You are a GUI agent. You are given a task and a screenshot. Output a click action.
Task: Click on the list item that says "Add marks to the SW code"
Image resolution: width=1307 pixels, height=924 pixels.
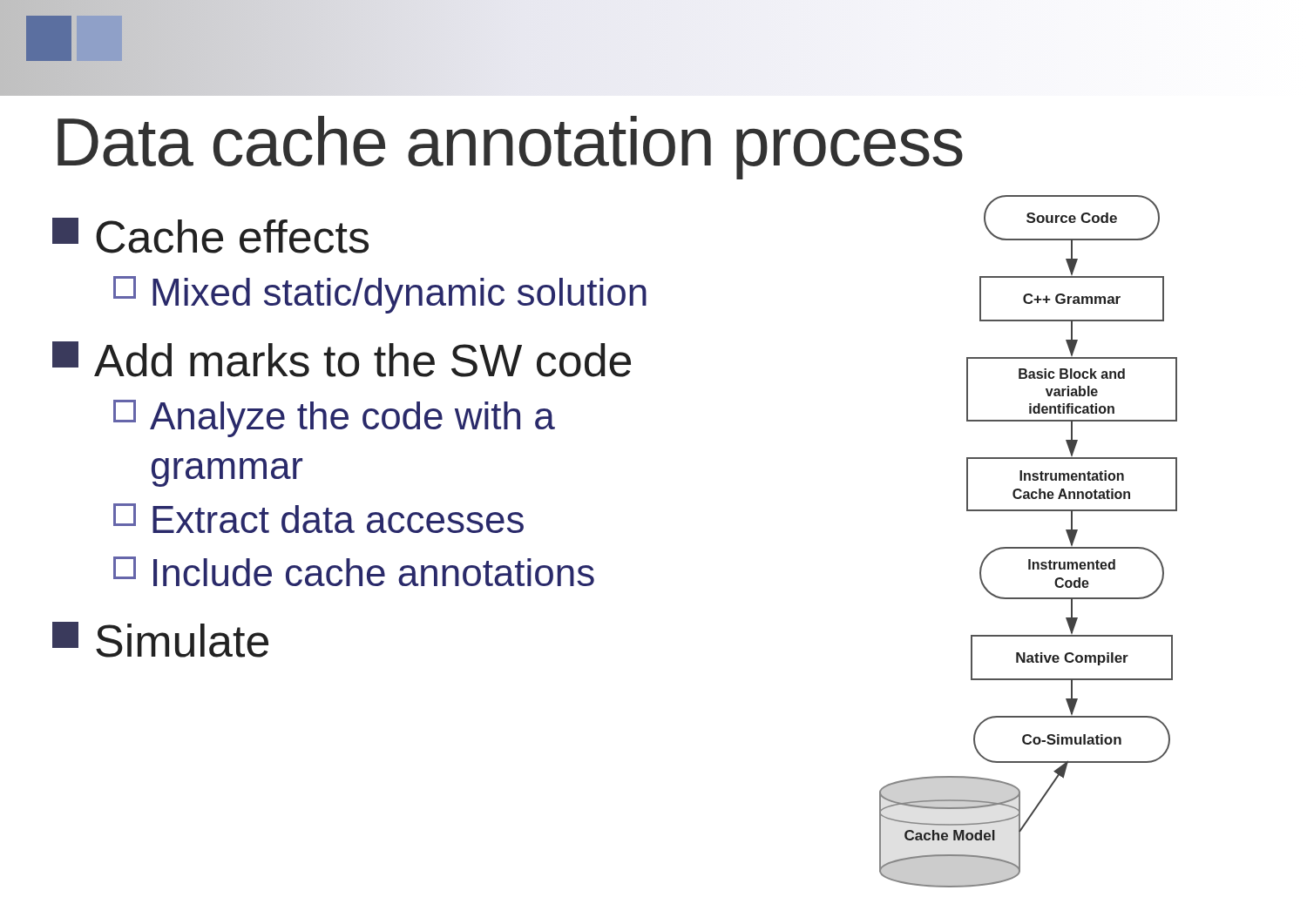[343, 361]
